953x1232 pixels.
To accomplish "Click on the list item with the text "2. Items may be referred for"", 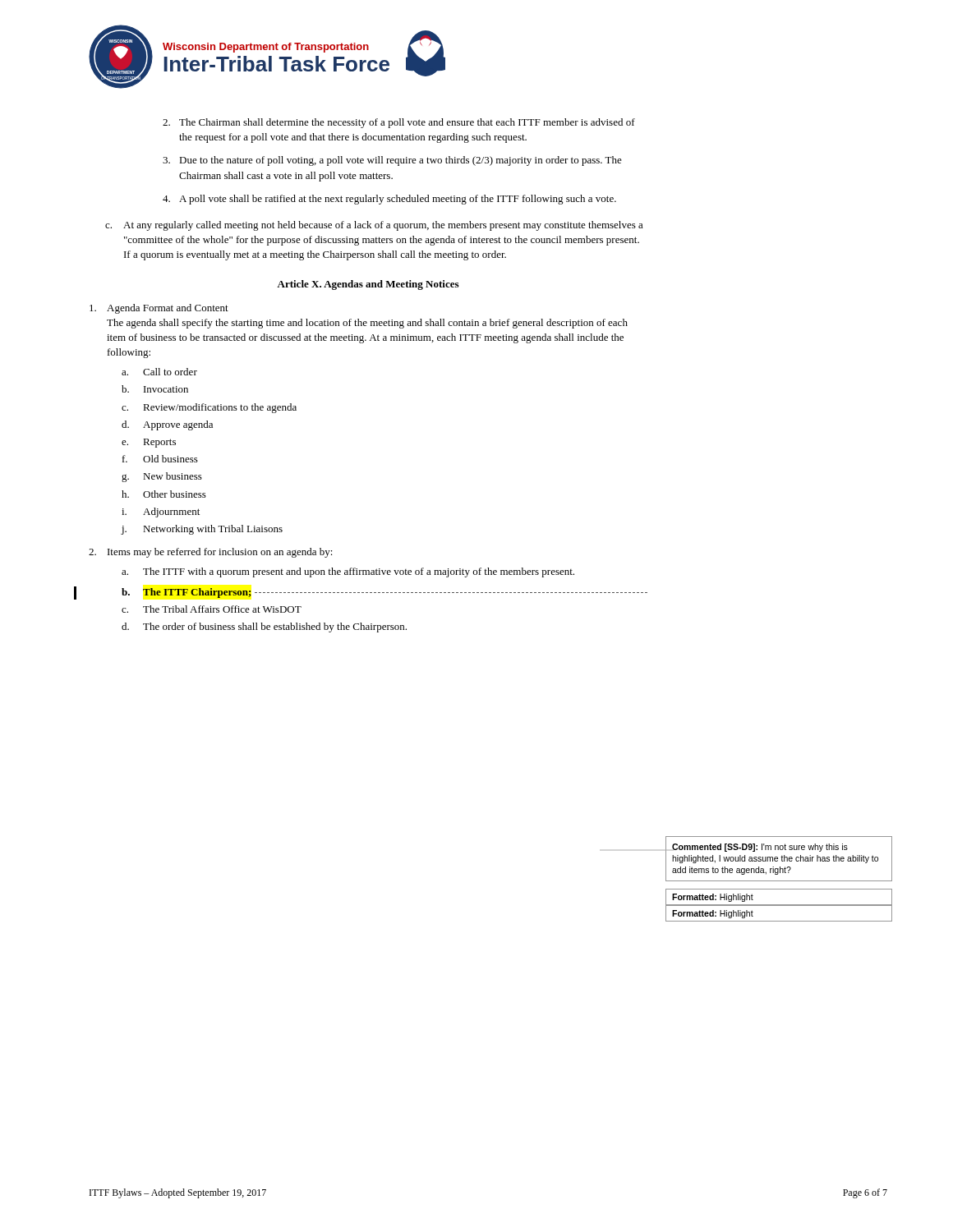I will (211, 552).
